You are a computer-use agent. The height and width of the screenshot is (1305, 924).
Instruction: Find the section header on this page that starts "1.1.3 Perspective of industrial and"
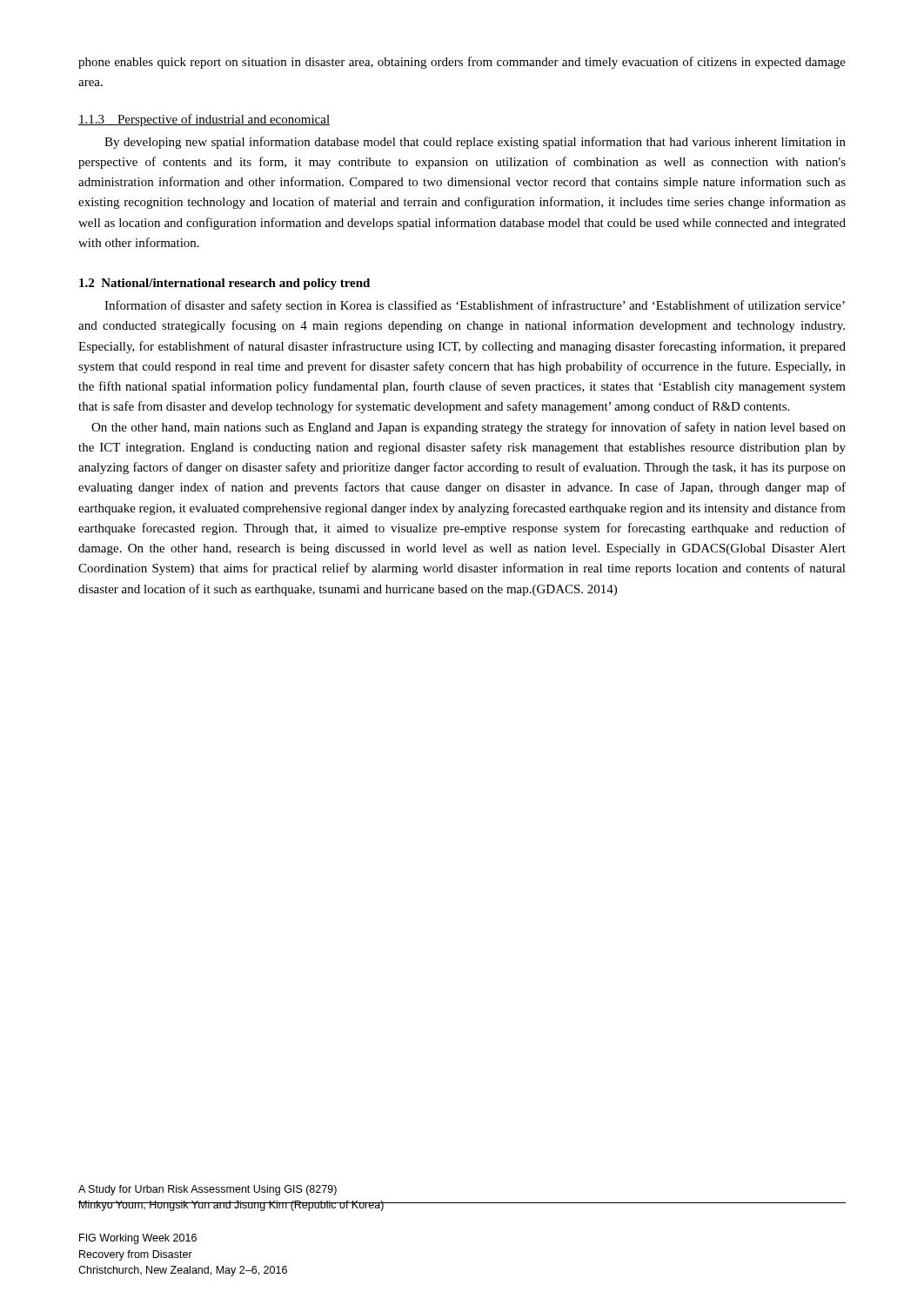pyautogui.click(x=204, y=119)
